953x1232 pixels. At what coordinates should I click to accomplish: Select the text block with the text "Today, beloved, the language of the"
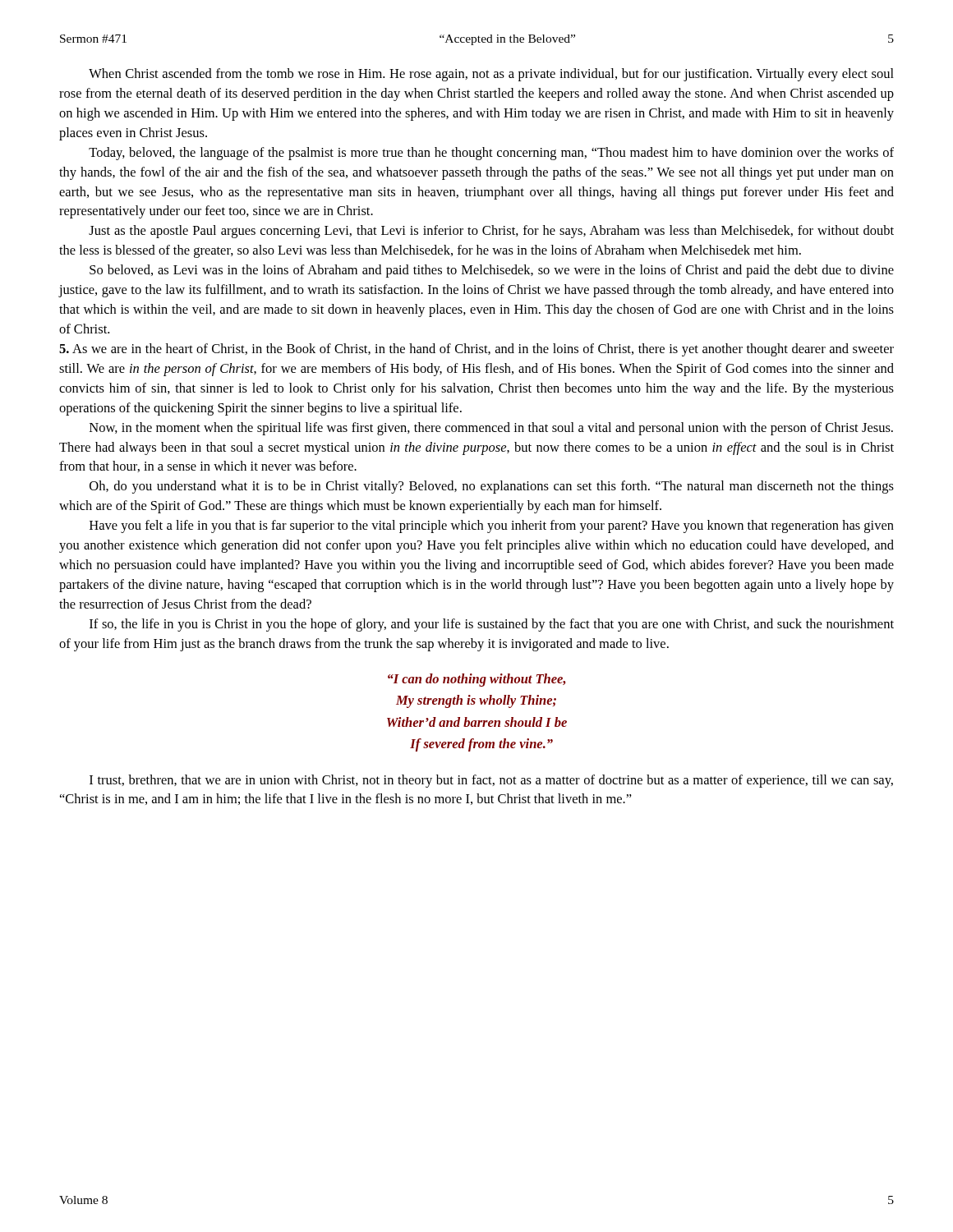tap(476, 182)
